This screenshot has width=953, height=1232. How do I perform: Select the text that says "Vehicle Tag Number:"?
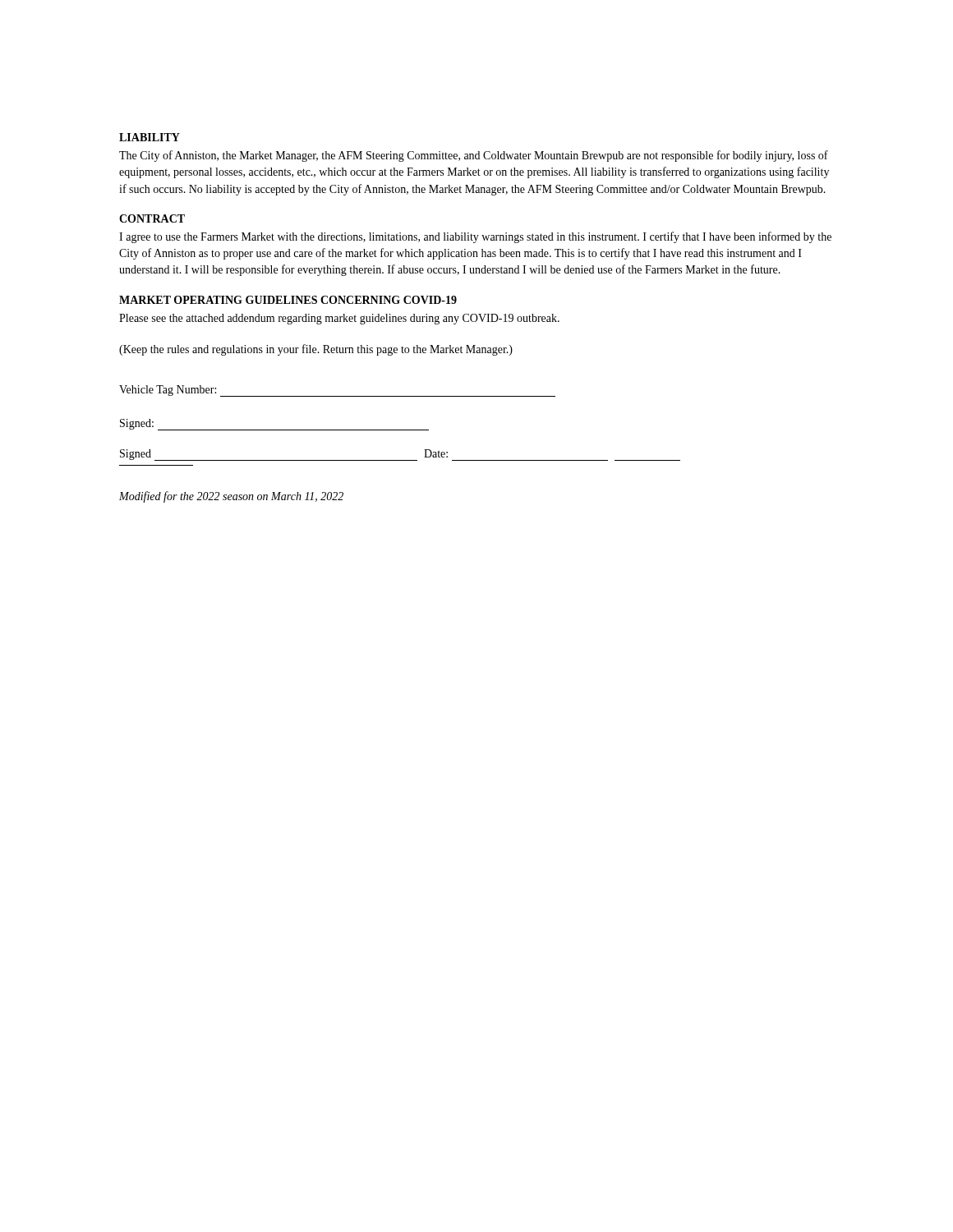[337, 389]
